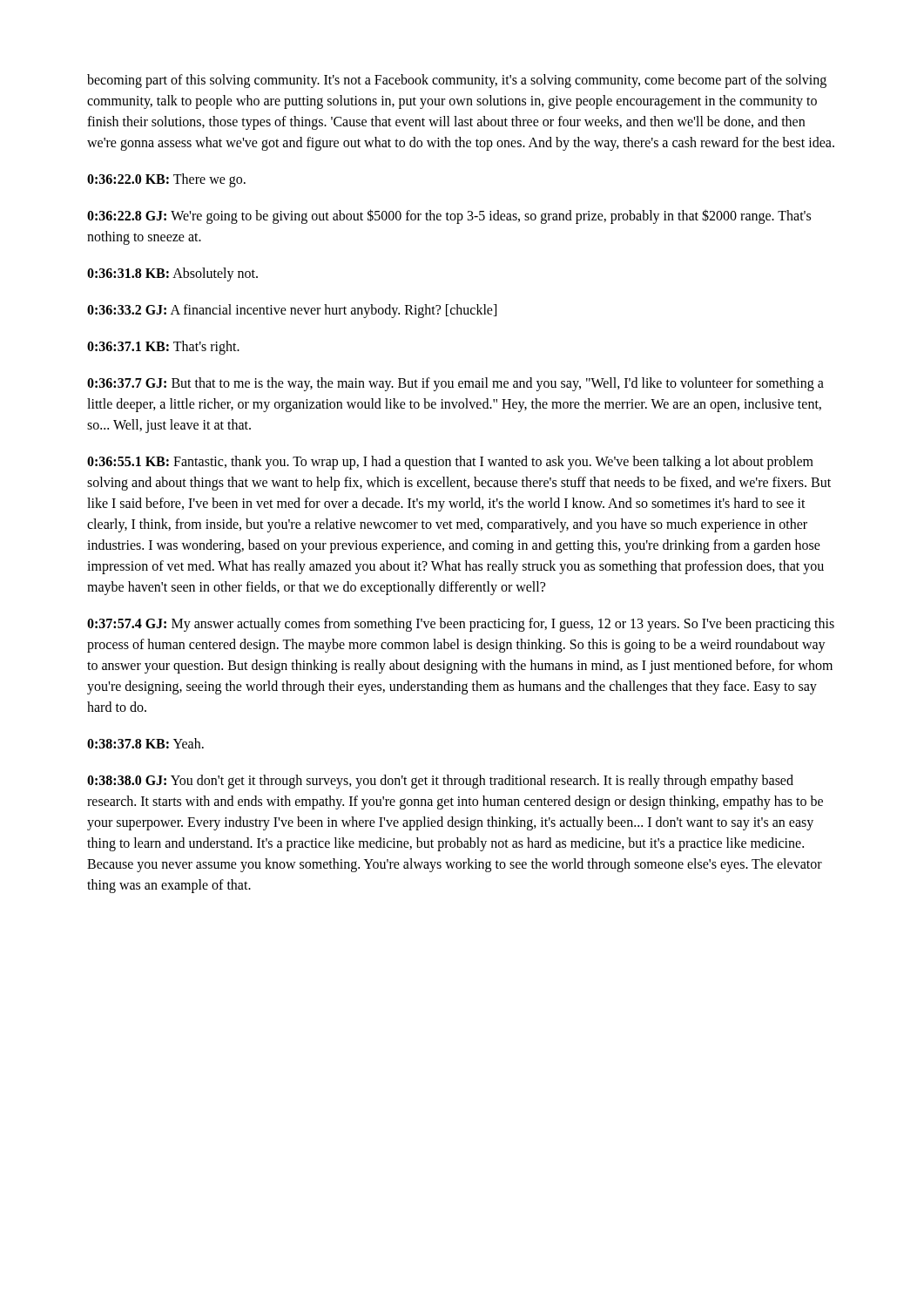This screenshot has width=924, height=1307.
Task: Find the text with the text "0:36:37.1 KB: That's right."
Action: click(x=164, y=346)
